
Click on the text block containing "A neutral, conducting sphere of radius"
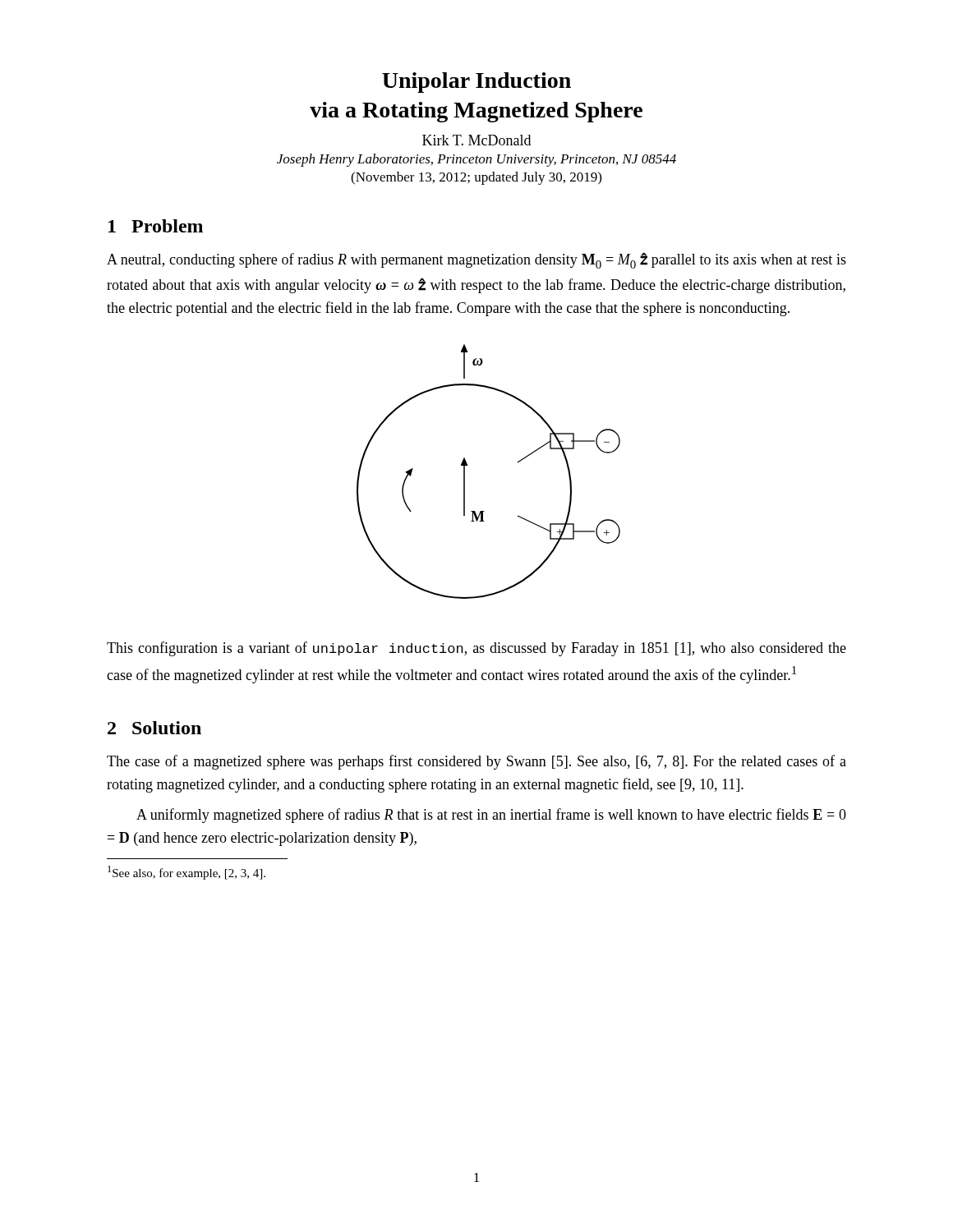pos(476,284)
